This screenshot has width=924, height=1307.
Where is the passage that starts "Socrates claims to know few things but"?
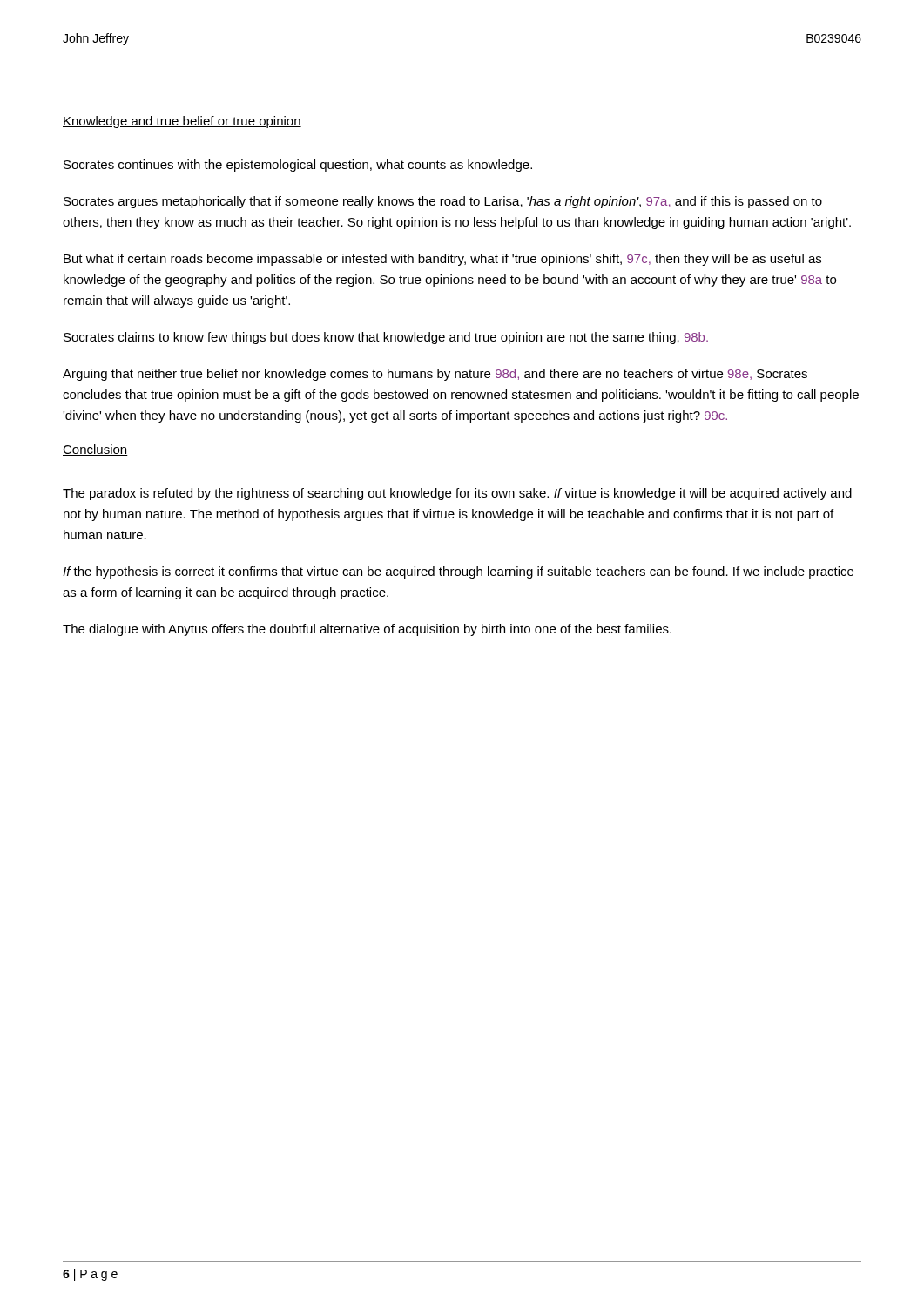click(x=386, y=337)
